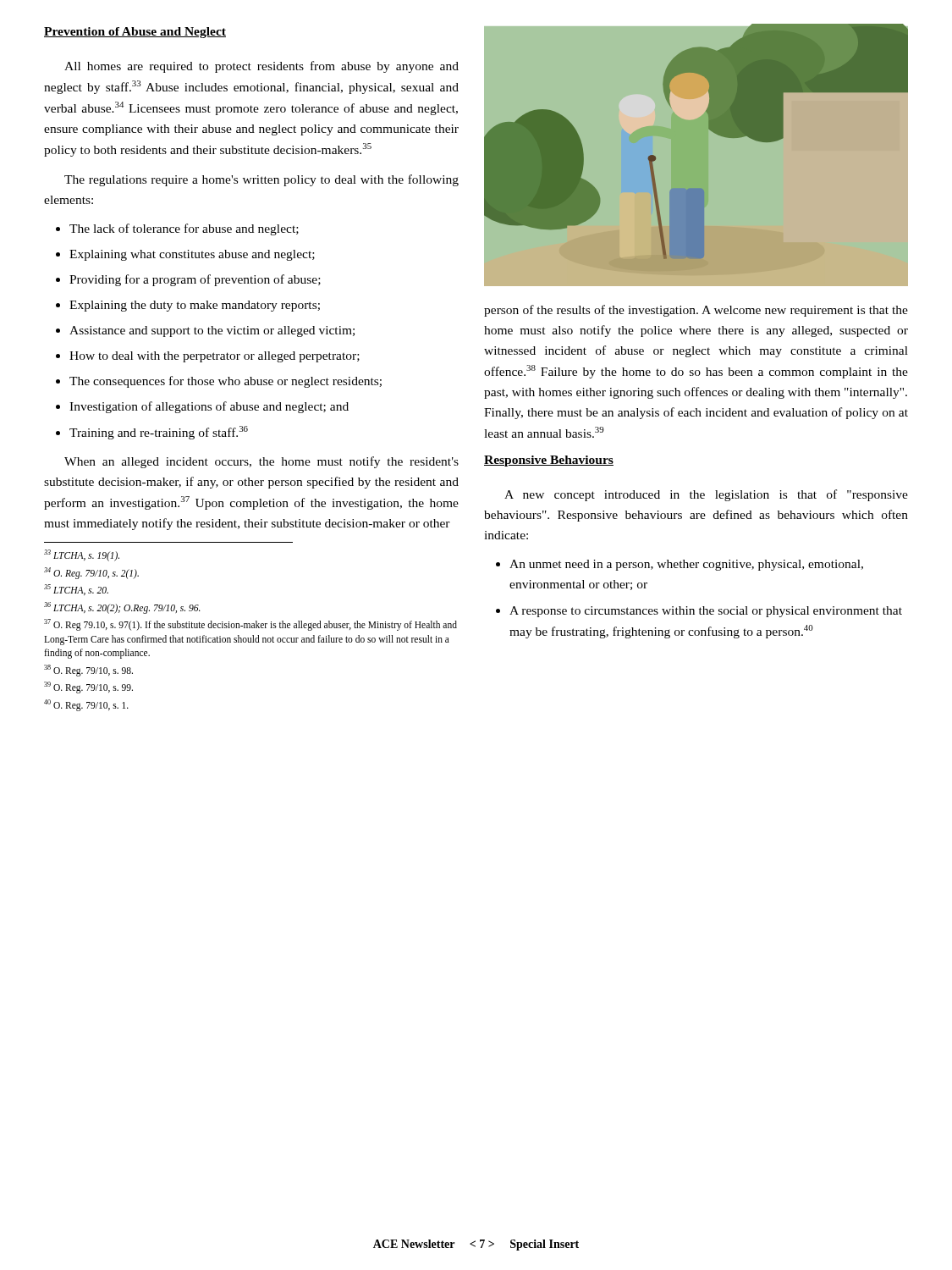Navigate to the block starting "Assistance and support"

tap(213, 330)
